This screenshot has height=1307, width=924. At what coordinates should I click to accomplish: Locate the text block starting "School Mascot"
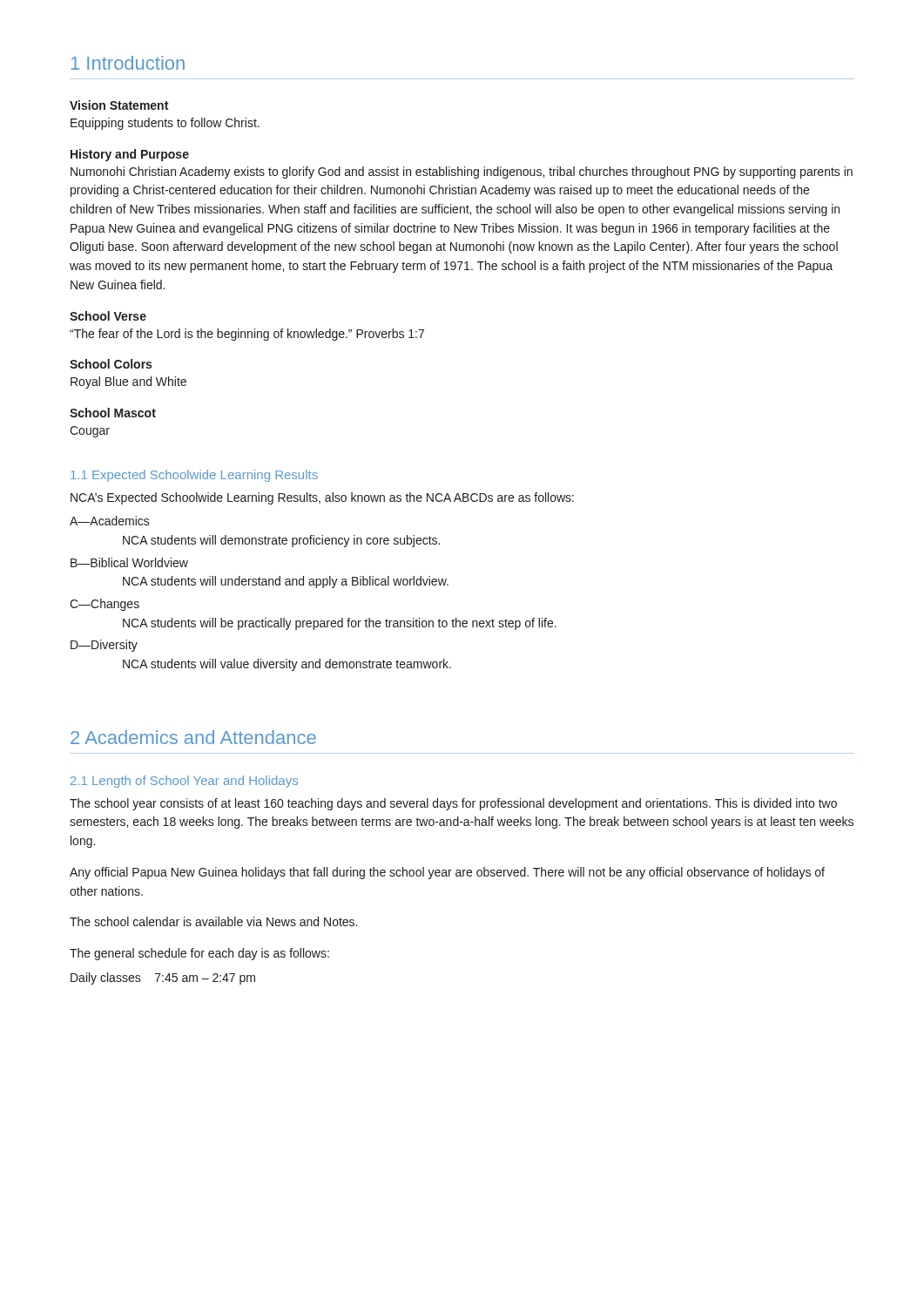(x=113, y=413)
